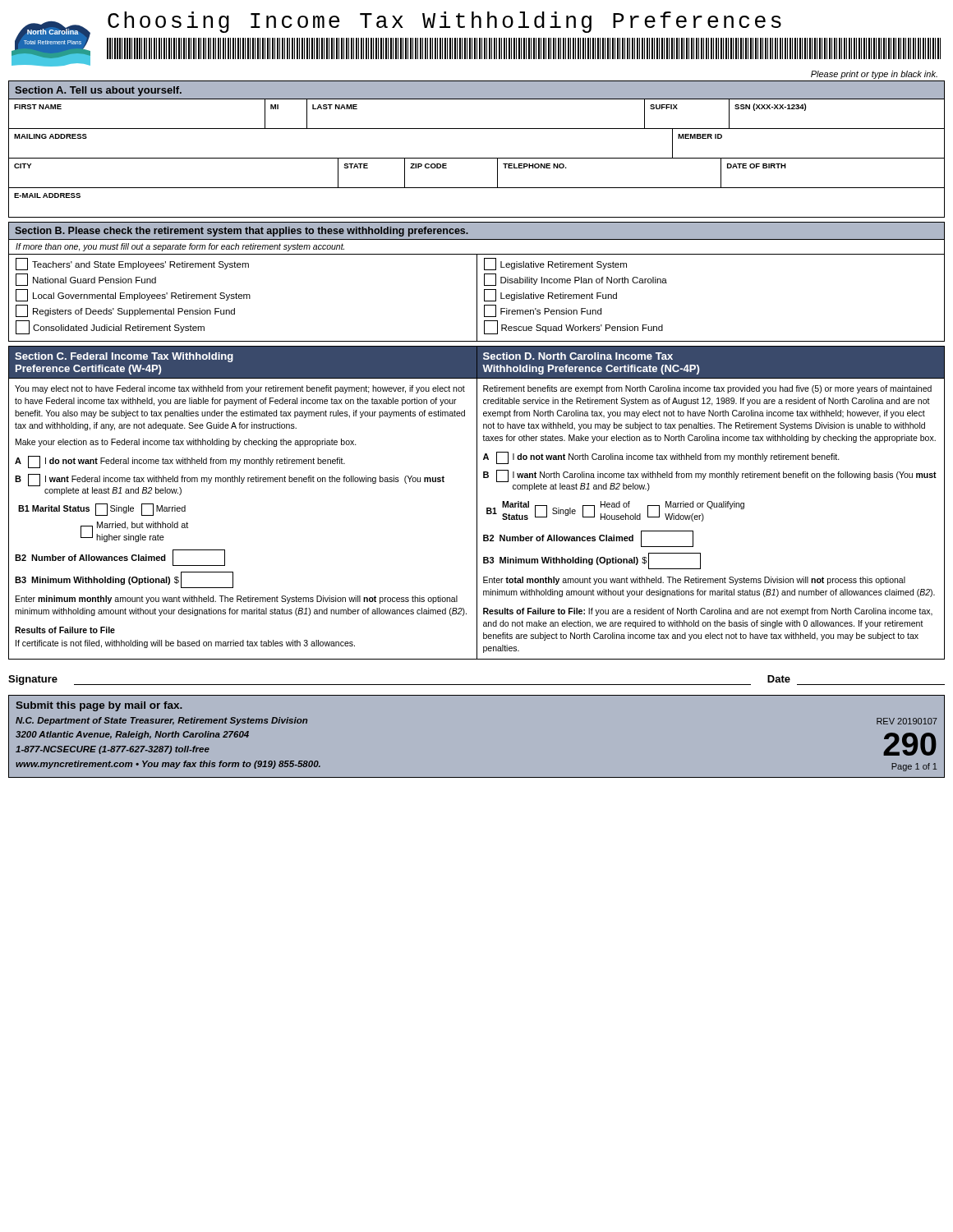Find the table that mentions "Section A. Tell"
The width and height of the screenshot is (953, 1232).
coord(476,149)
